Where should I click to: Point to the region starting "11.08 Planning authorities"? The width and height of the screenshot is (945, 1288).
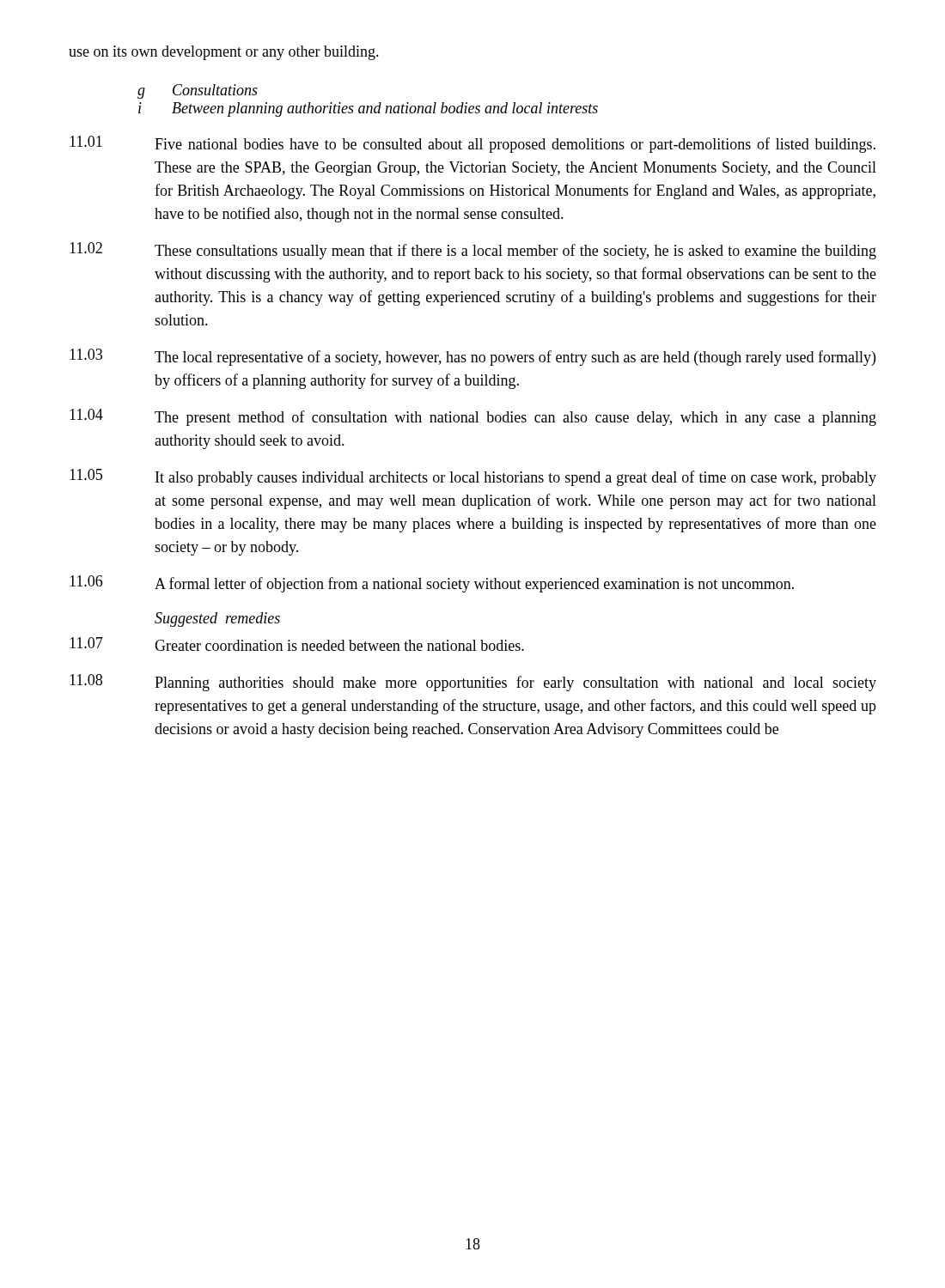tap(472, 706)
